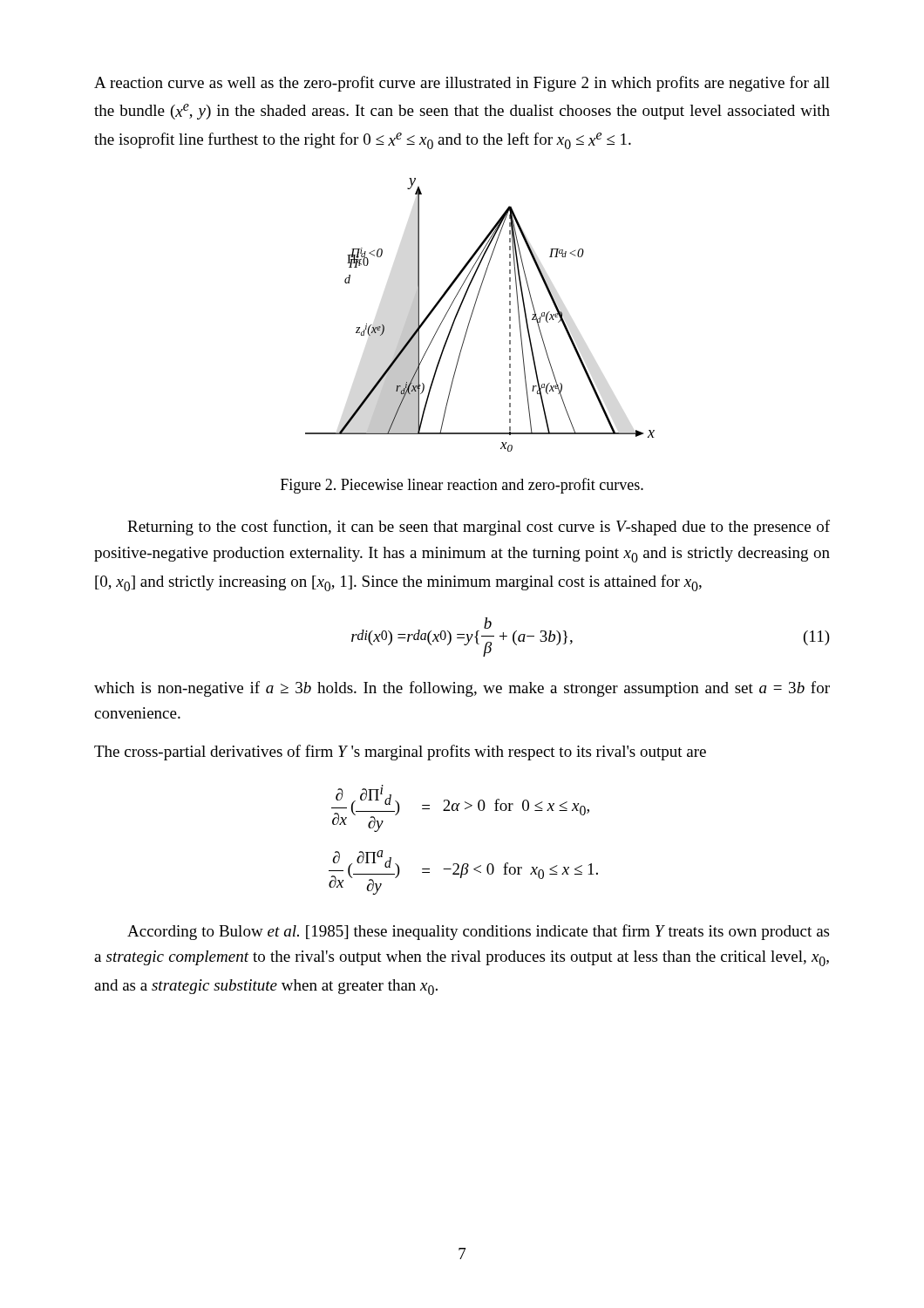Point to the region starting "which is non-negative if a ≥ 3b holds."
The width and height of the screenshot is (924, 1308).
coord(462,700)
